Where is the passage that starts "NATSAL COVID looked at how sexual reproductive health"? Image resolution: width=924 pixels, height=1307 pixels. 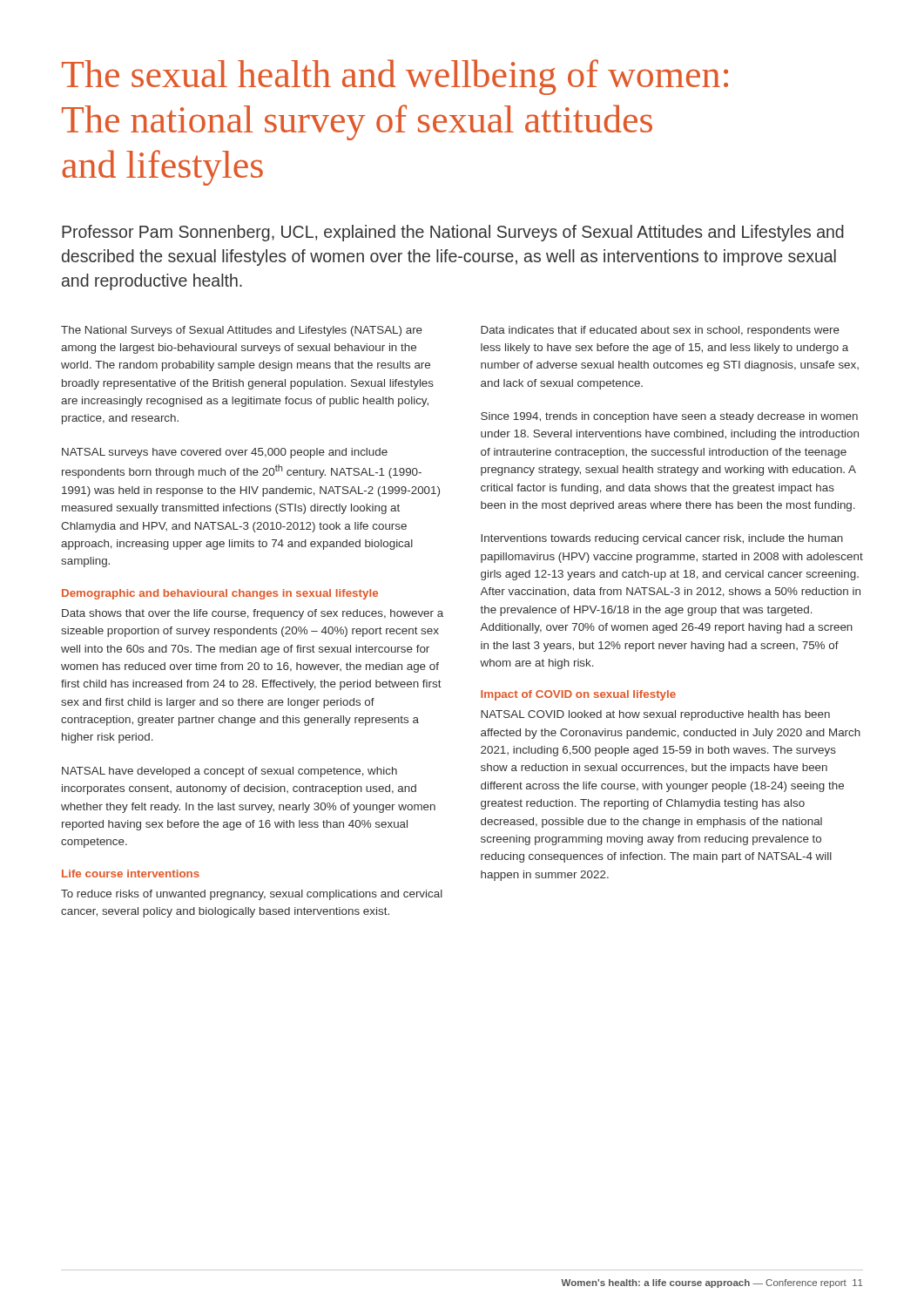pyautogui.click(x=670, y=794)
